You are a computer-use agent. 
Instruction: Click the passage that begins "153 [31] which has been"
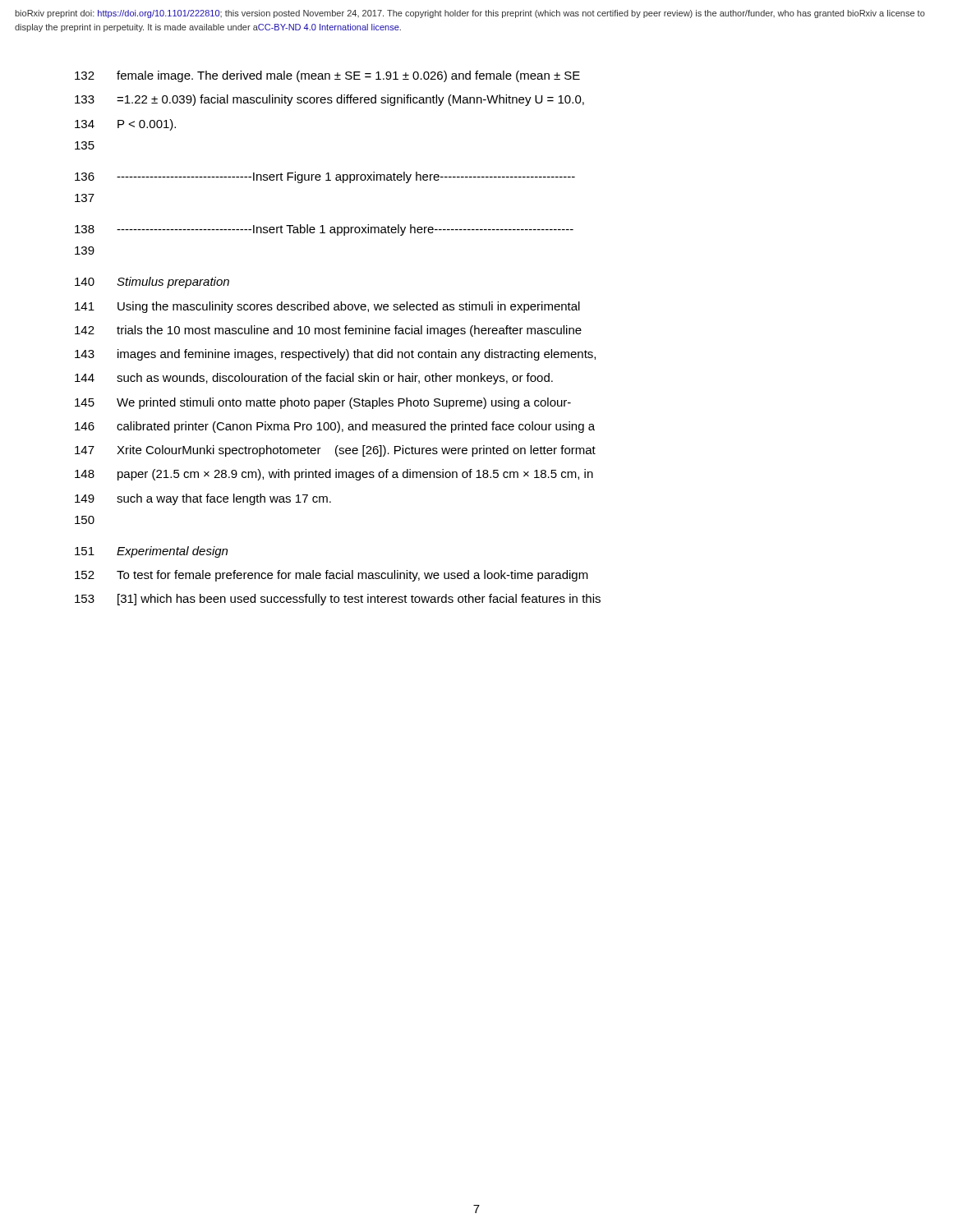pos(337,599)
